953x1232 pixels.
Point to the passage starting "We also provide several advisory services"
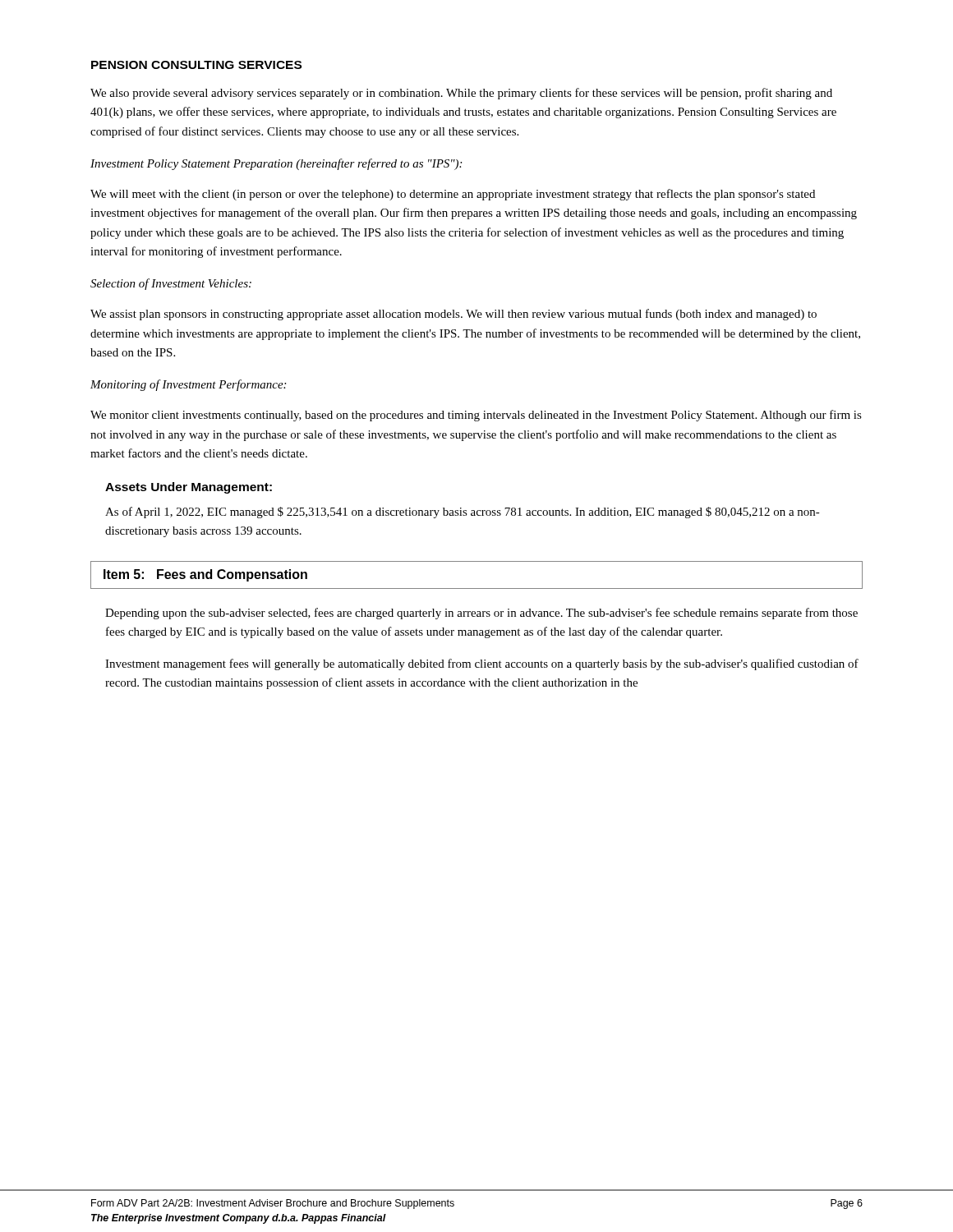(x=463, y=112)
